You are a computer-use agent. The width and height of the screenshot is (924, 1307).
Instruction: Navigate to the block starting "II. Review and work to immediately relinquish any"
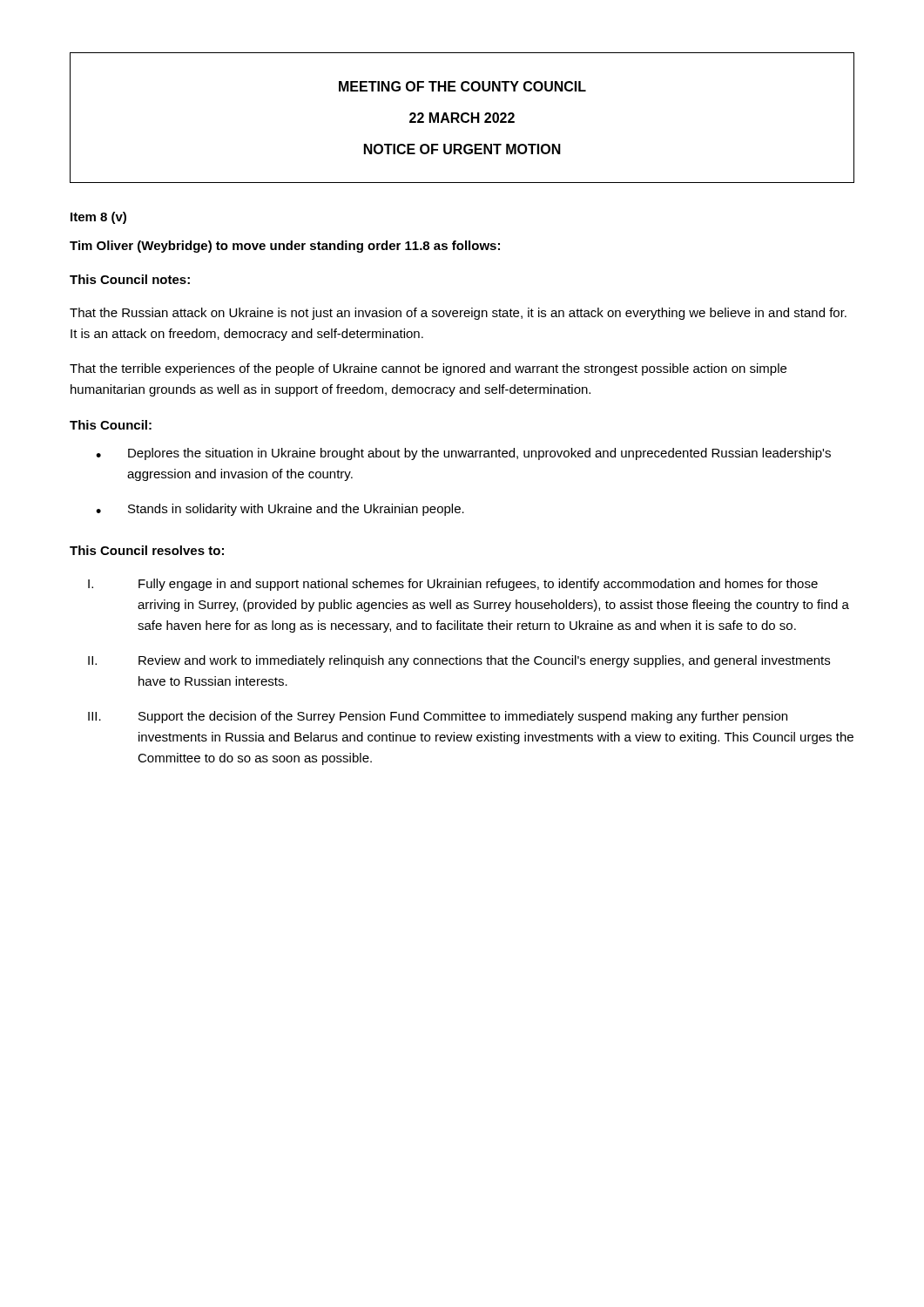471,671
